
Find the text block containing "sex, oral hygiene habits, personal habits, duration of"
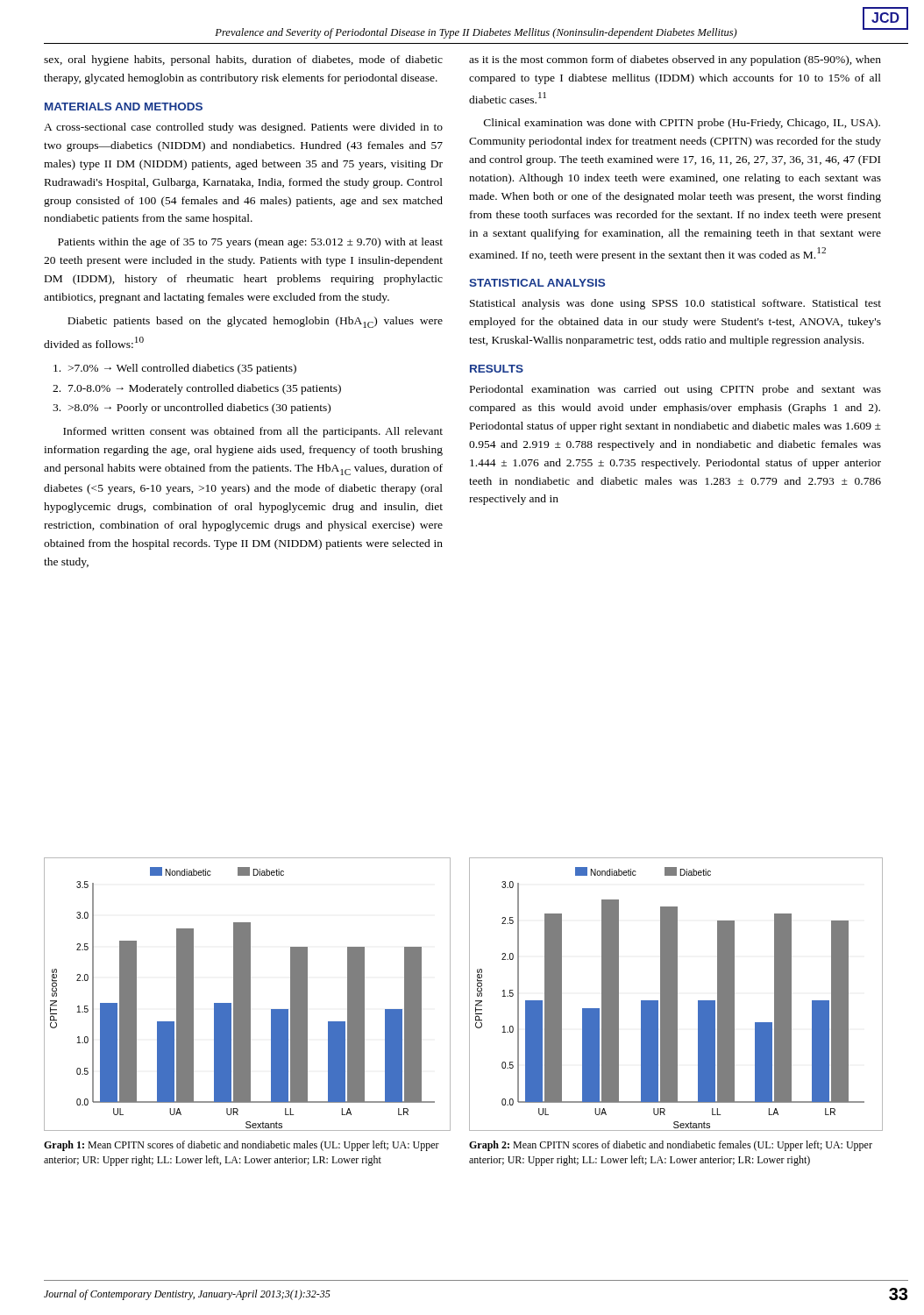coord(243,68)
